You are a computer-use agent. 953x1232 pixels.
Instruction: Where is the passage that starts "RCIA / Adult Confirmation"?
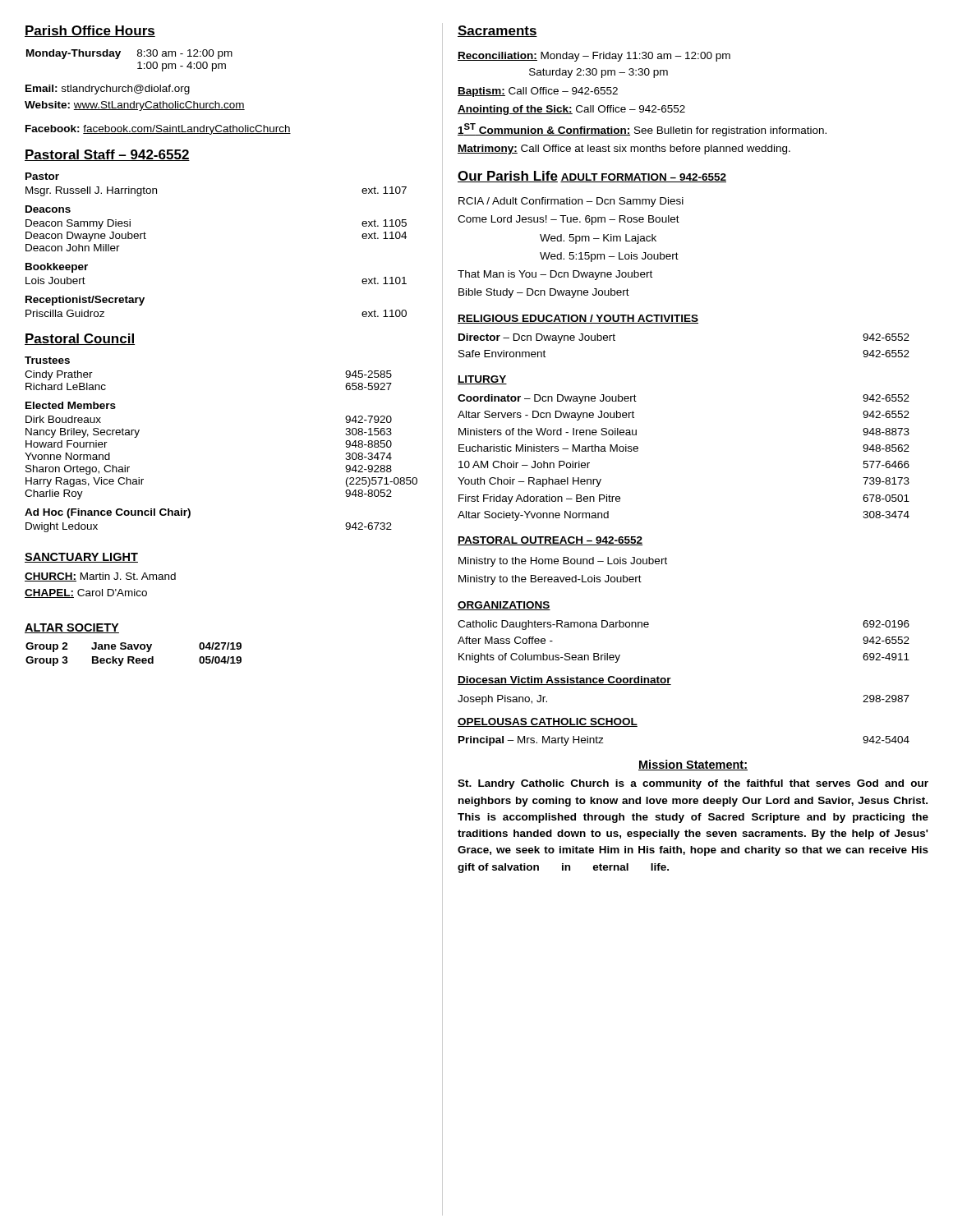click(x=571, y=202)
